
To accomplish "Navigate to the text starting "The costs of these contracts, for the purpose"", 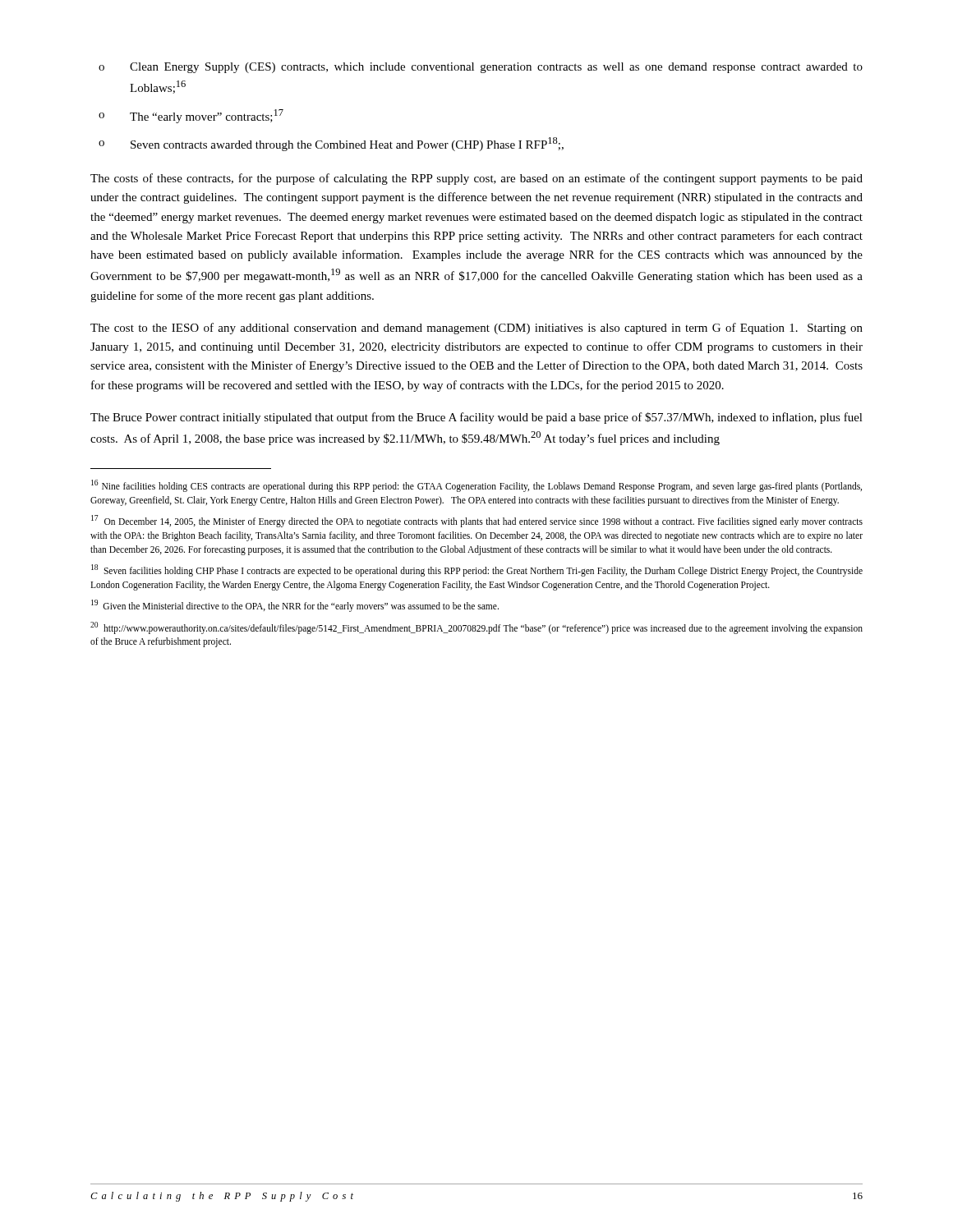I will click(x=476, y=237).
